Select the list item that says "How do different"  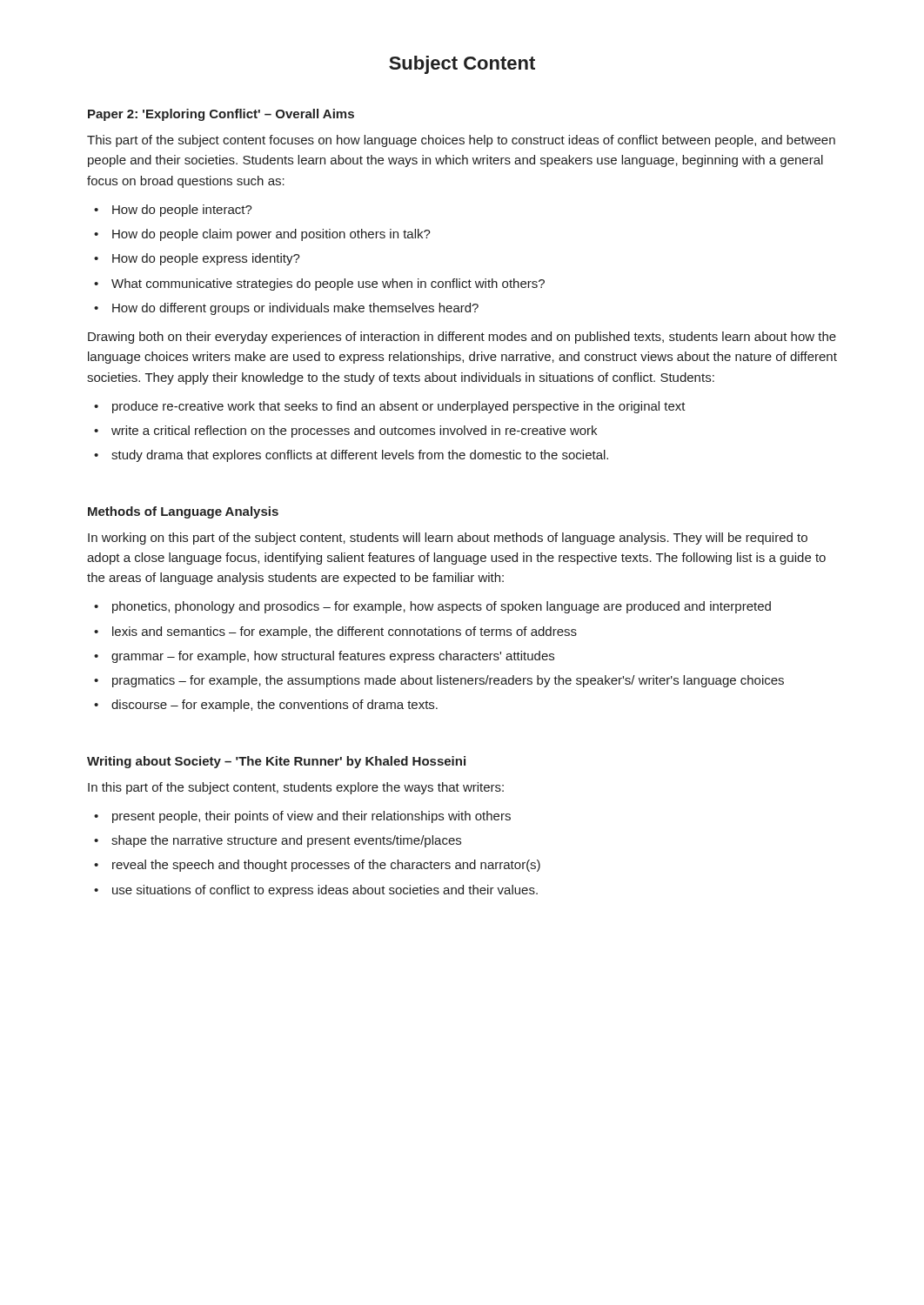(295, 307)
